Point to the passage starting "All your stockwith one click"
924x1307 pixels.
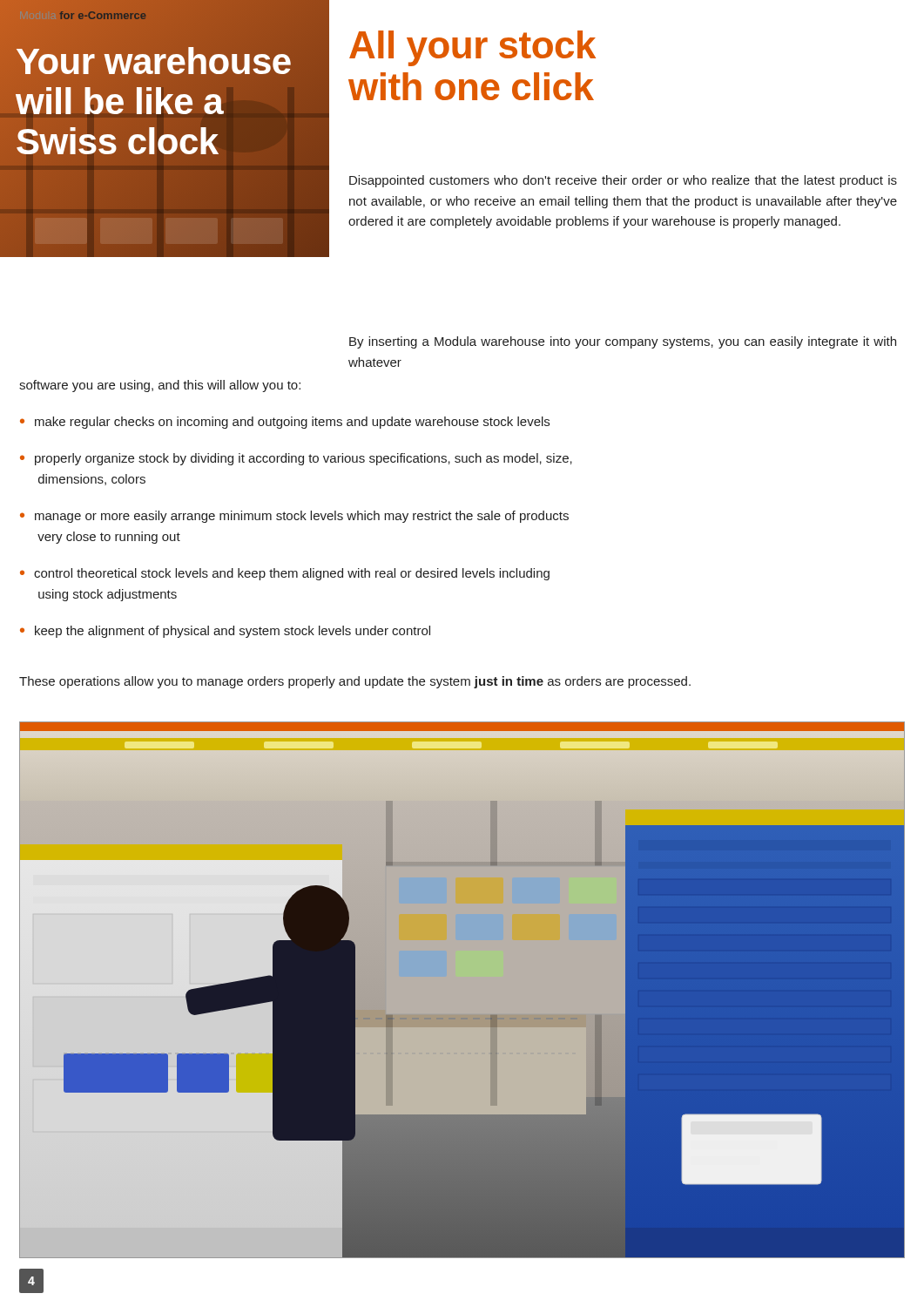click(472, 48)
